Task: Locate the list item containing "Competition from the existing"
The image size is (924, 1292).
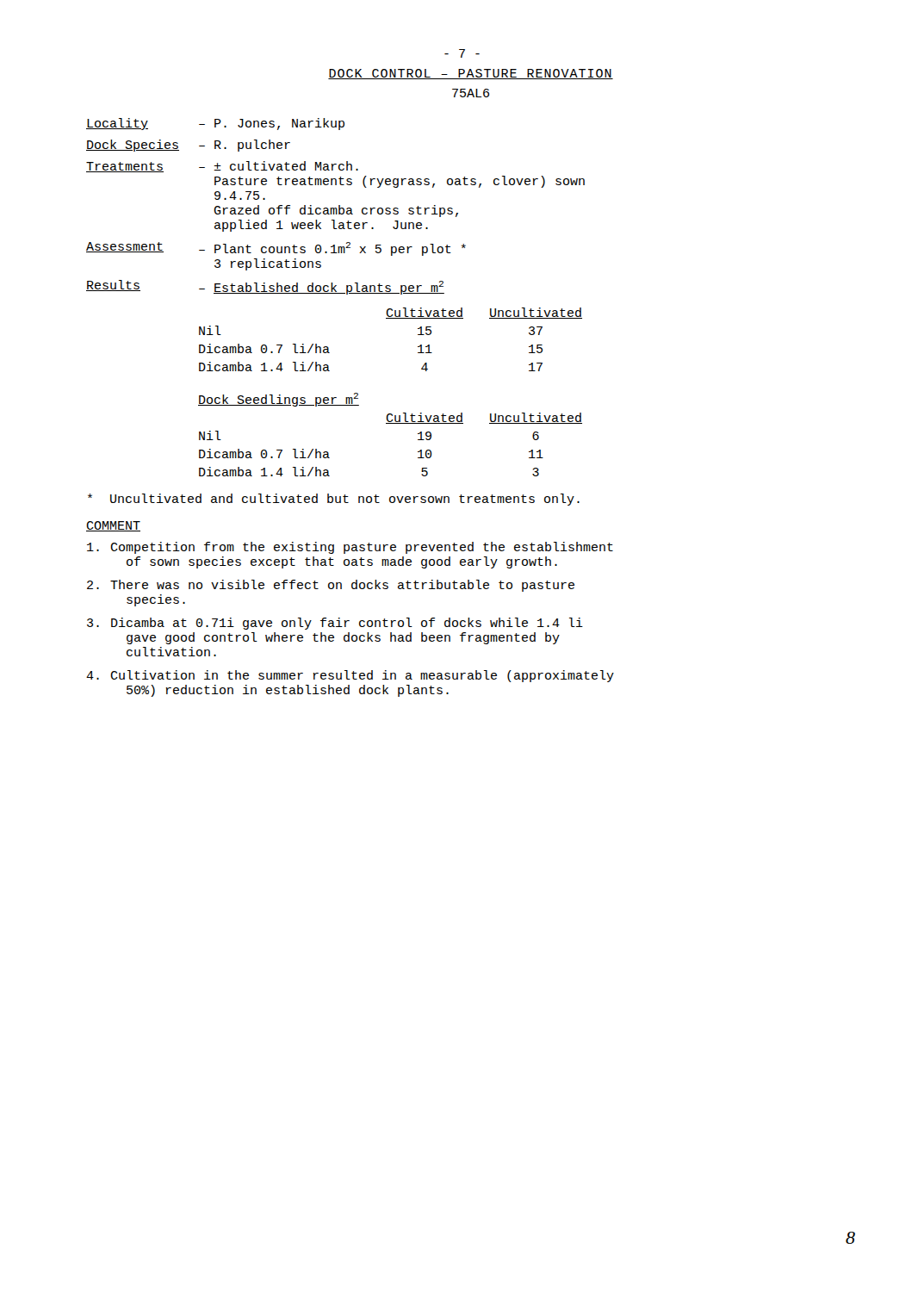Action: [x=471, y=556]
